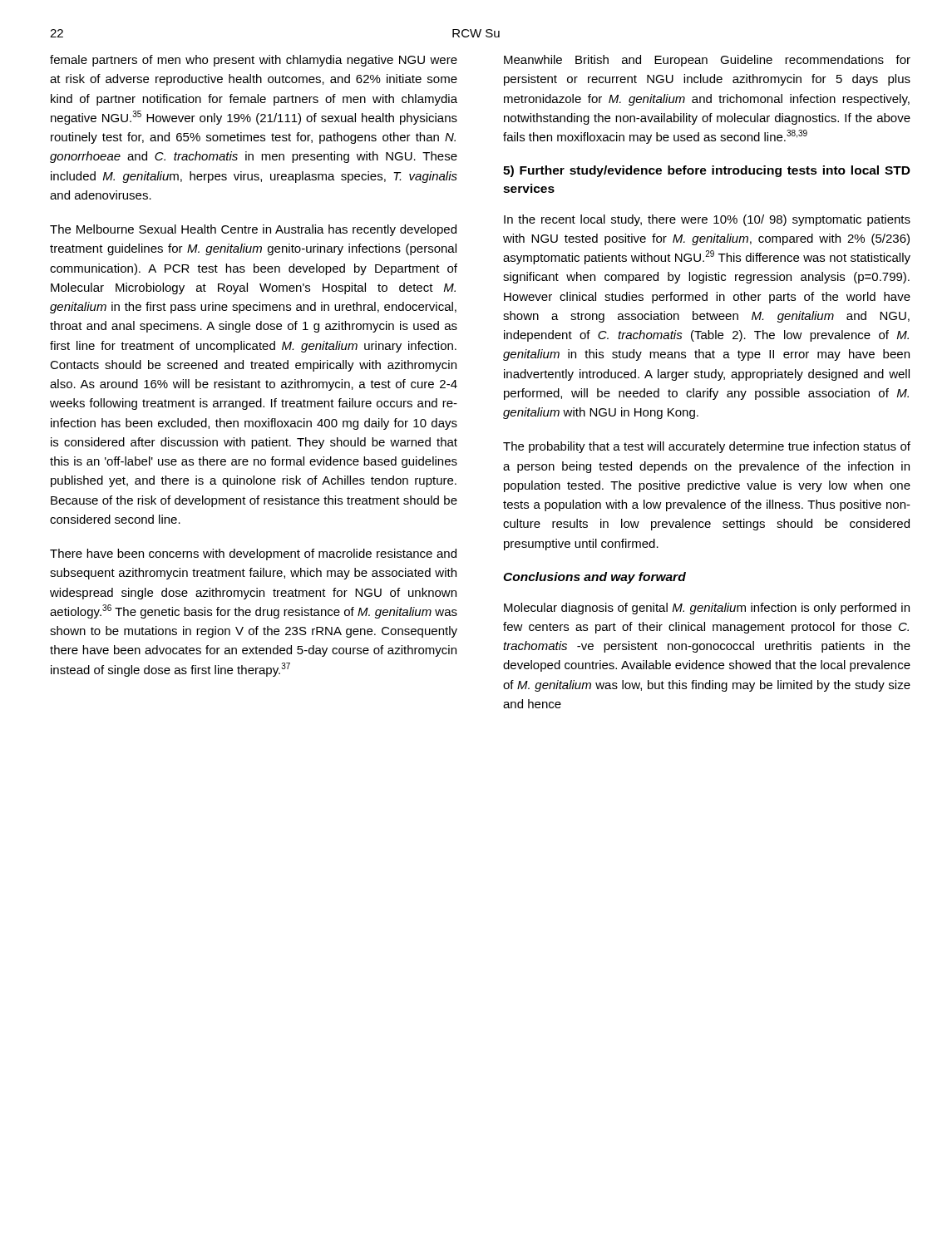
Task: Find the section header on this page that starts "Conclusions and way"
Action: [594, 578]
